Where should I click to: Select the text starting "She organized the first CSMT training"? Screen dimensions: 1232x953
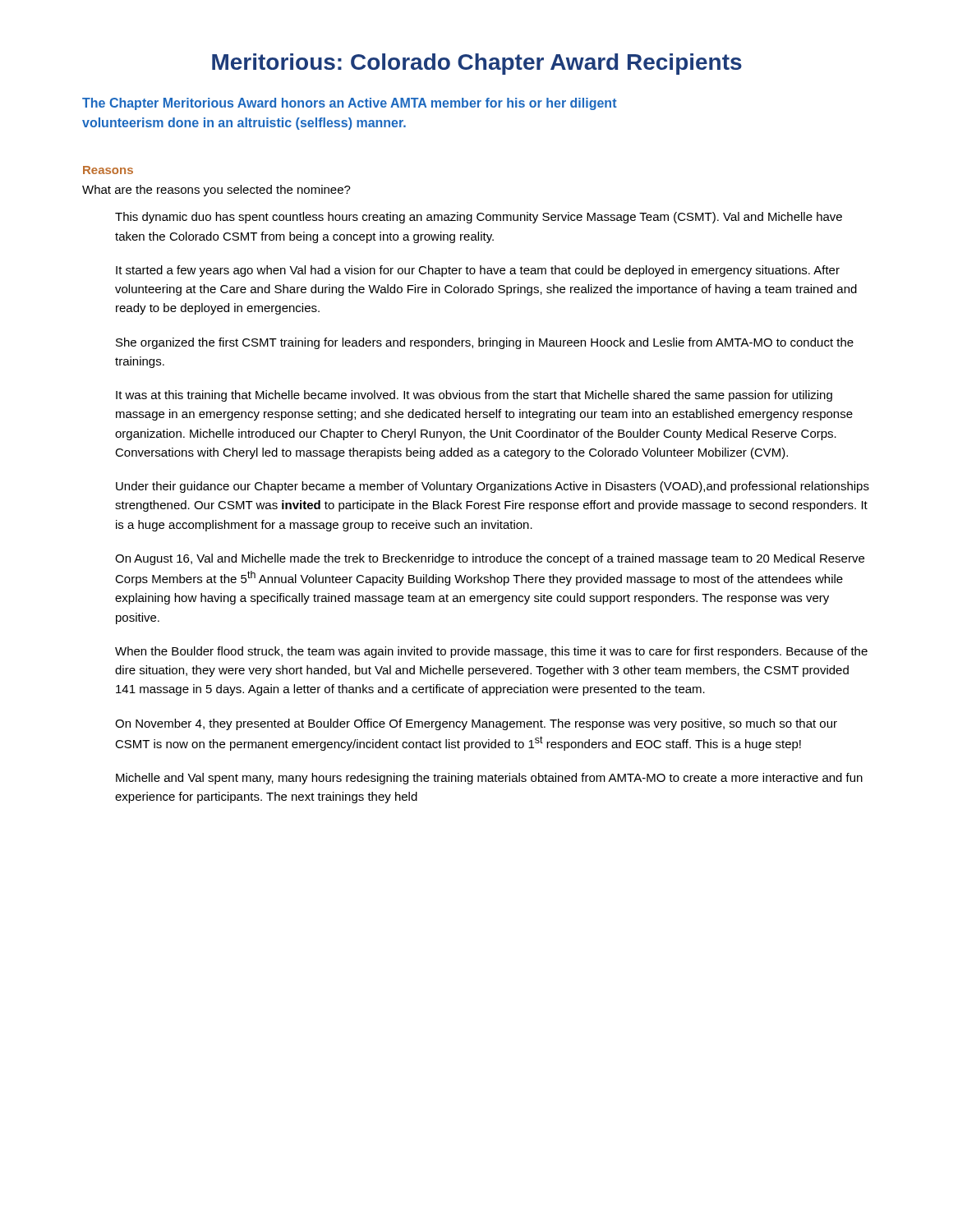click(484, 351)
